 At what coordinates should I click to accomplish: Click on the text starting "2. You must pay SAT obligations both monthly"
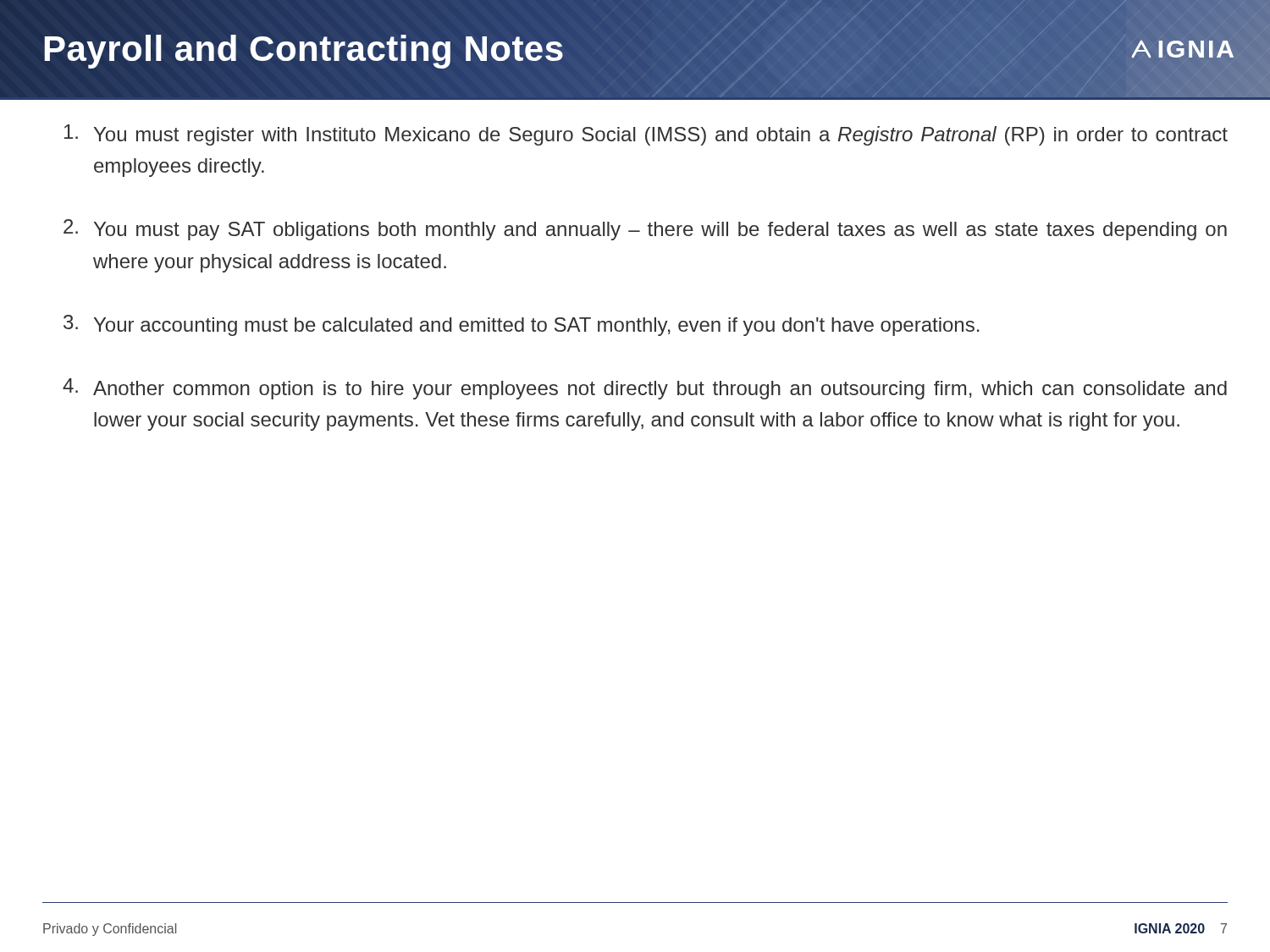(x=645, y=230)
